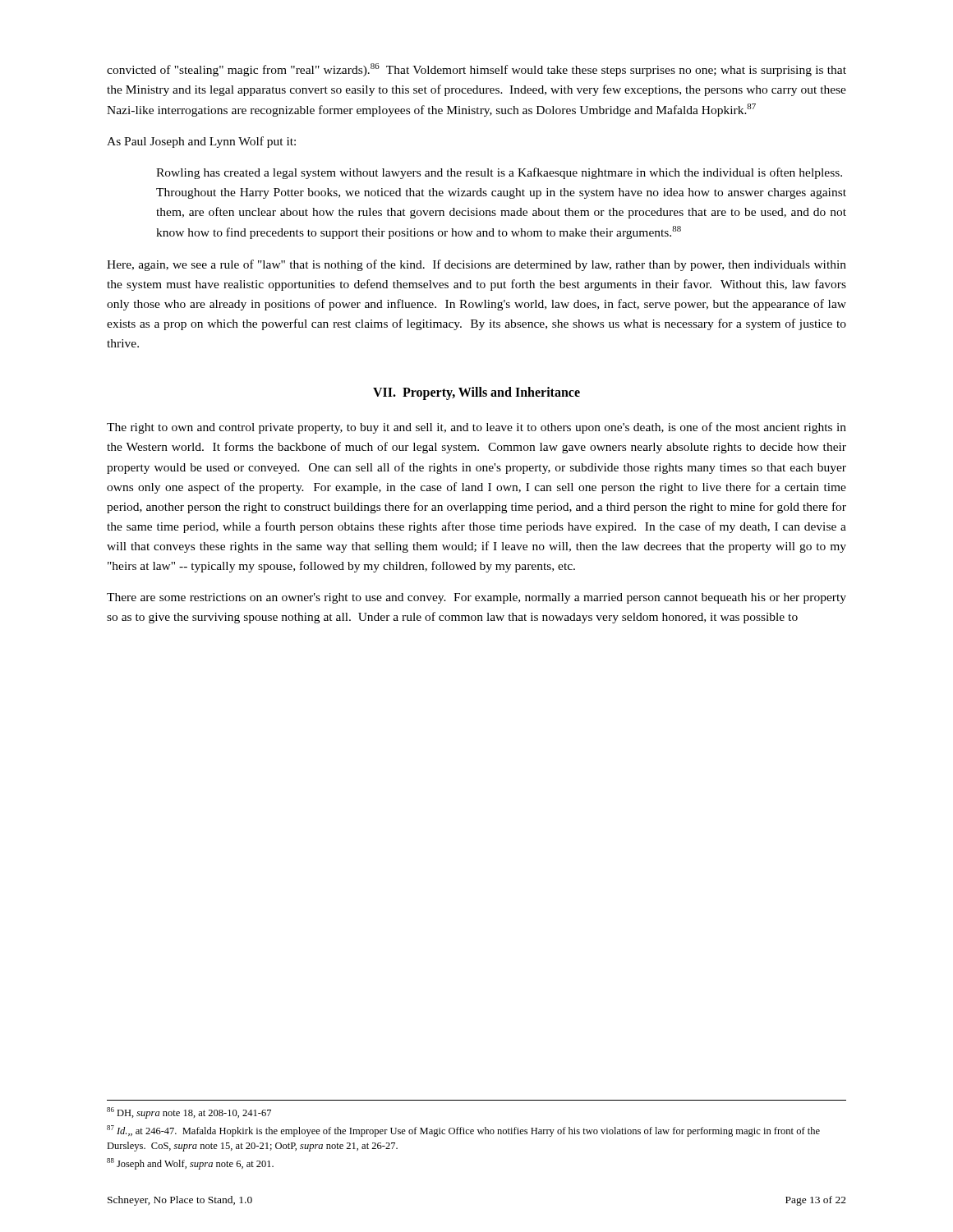The width and height of the screenshot is (953, 1232).
Task: Navigate to the text starting "Rowling has created a legal system without lawyers"
Action: pyautogui.click(x=501, y=202)
